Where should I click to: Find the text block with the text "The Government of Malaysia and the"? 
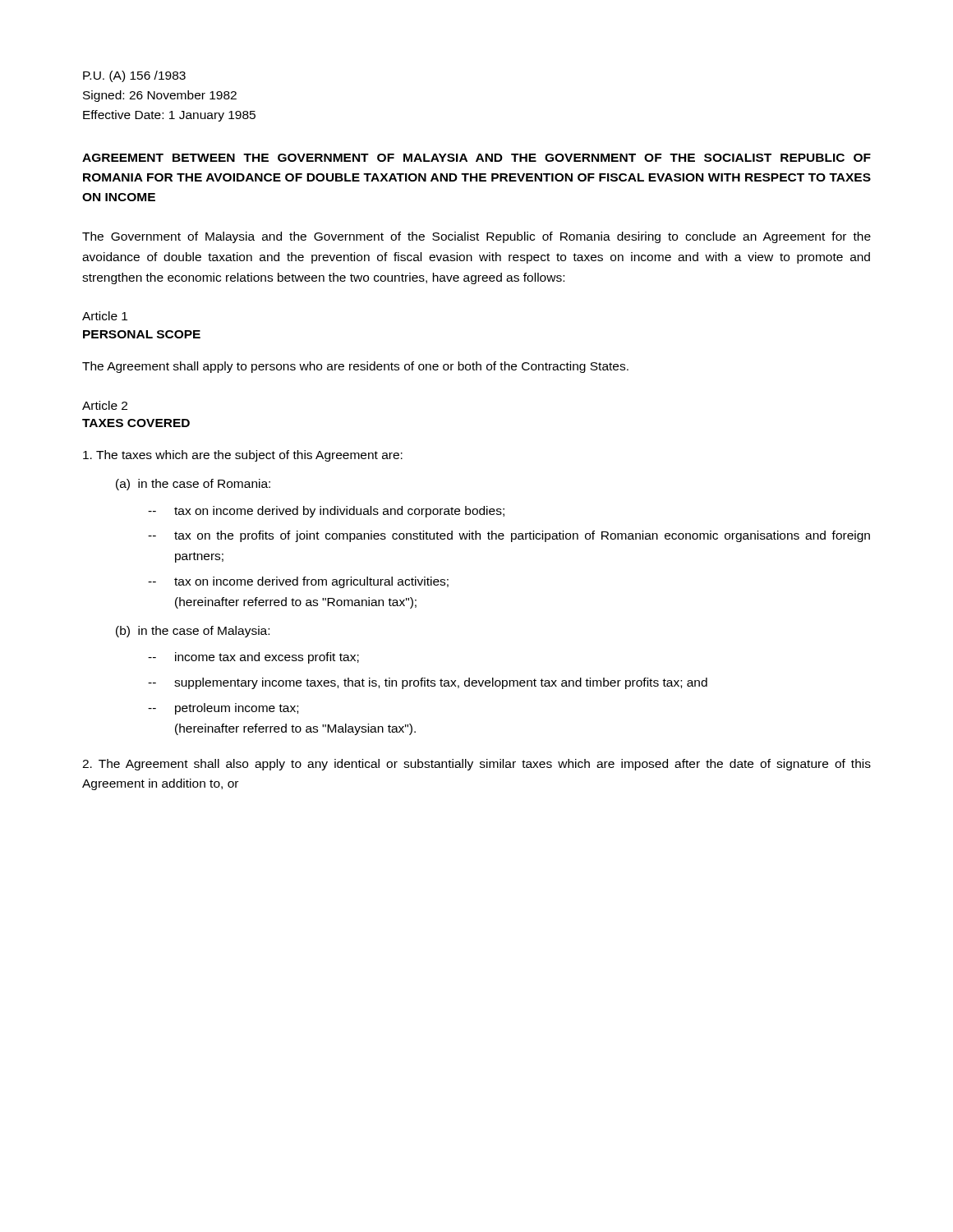[x=476, y=257]
